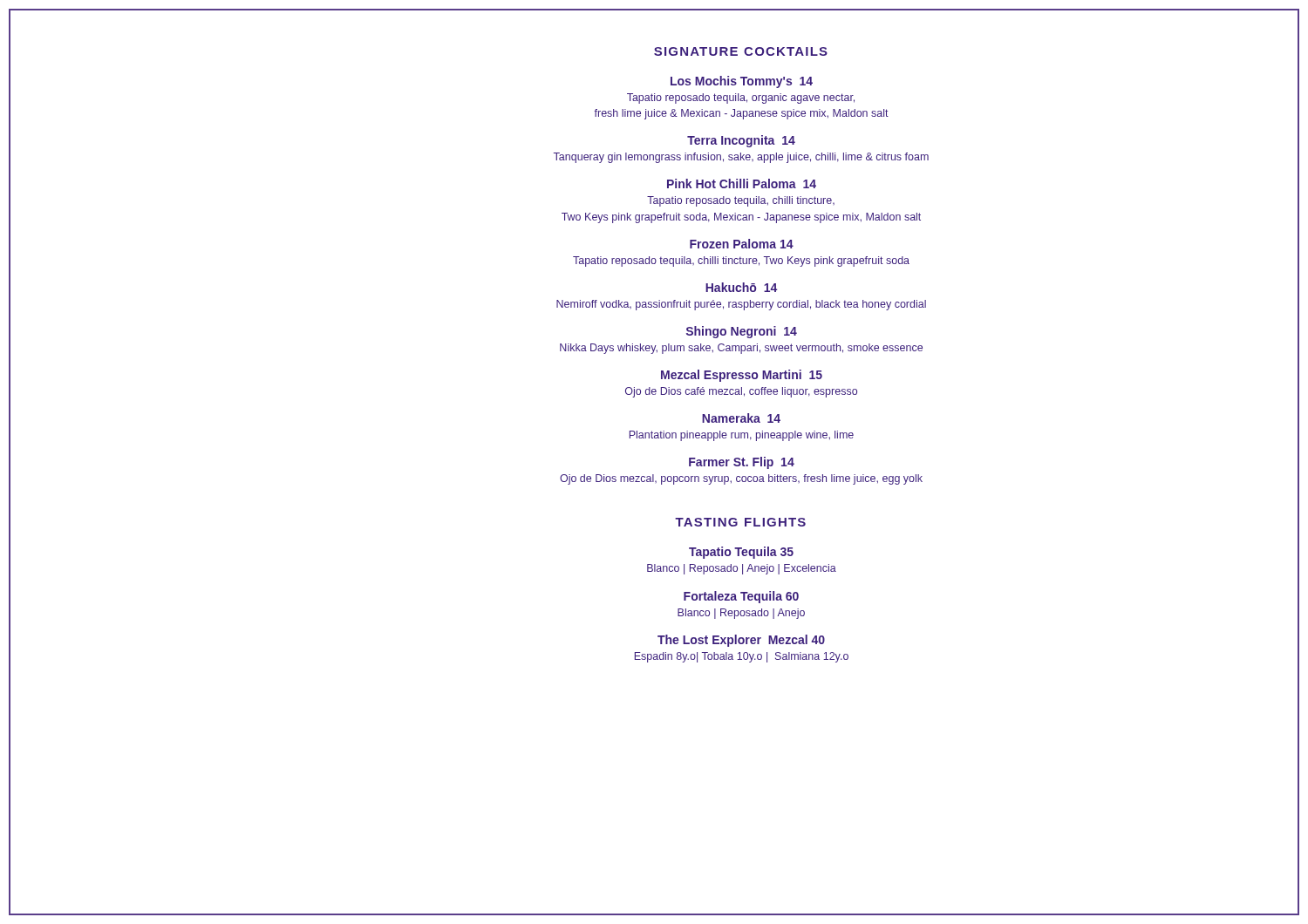Find the region starting "SIGNATURE COCKTAILS"
The height and width of the screenshot is (924, 1308).
pos(741,51)
